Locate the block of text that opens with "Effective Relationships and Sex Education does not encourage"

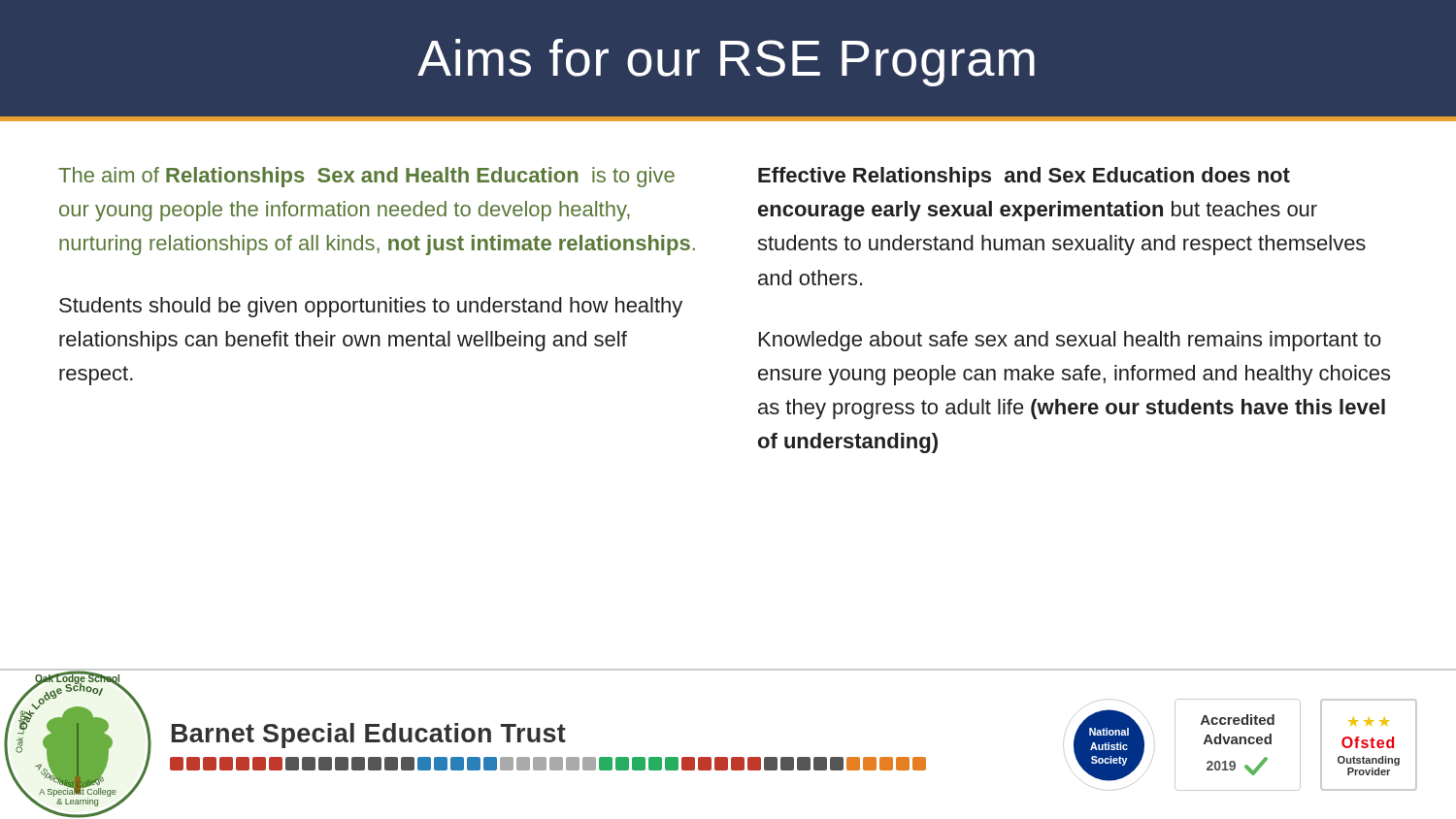[1065, 226]
